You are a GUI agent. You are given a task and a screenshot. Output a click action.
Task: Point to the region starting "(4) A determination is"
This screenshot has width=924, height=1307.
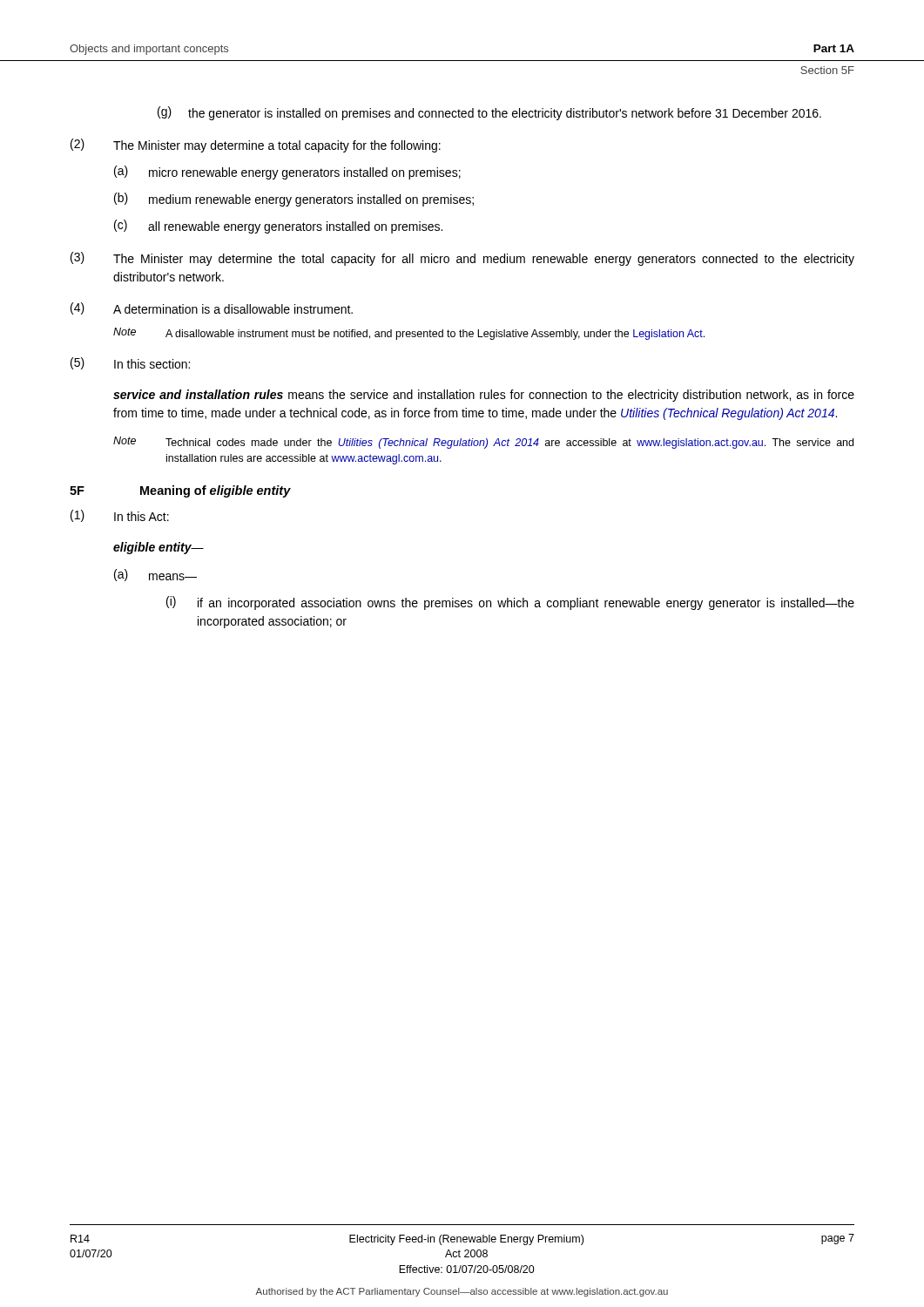(x=212, y=308)
